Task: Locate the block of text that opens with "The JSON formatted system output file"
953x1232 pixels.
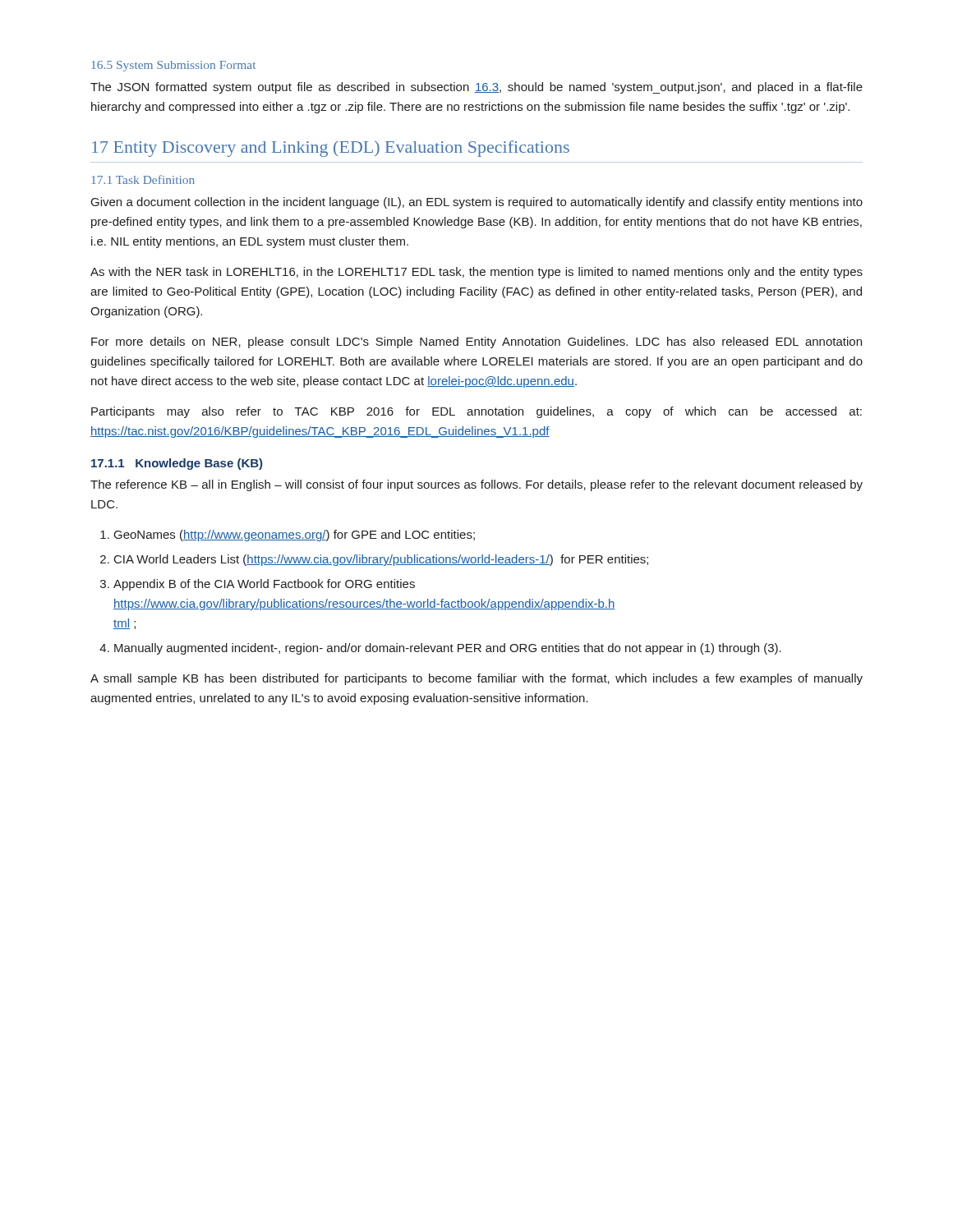Action: click(x=476, y=97)
